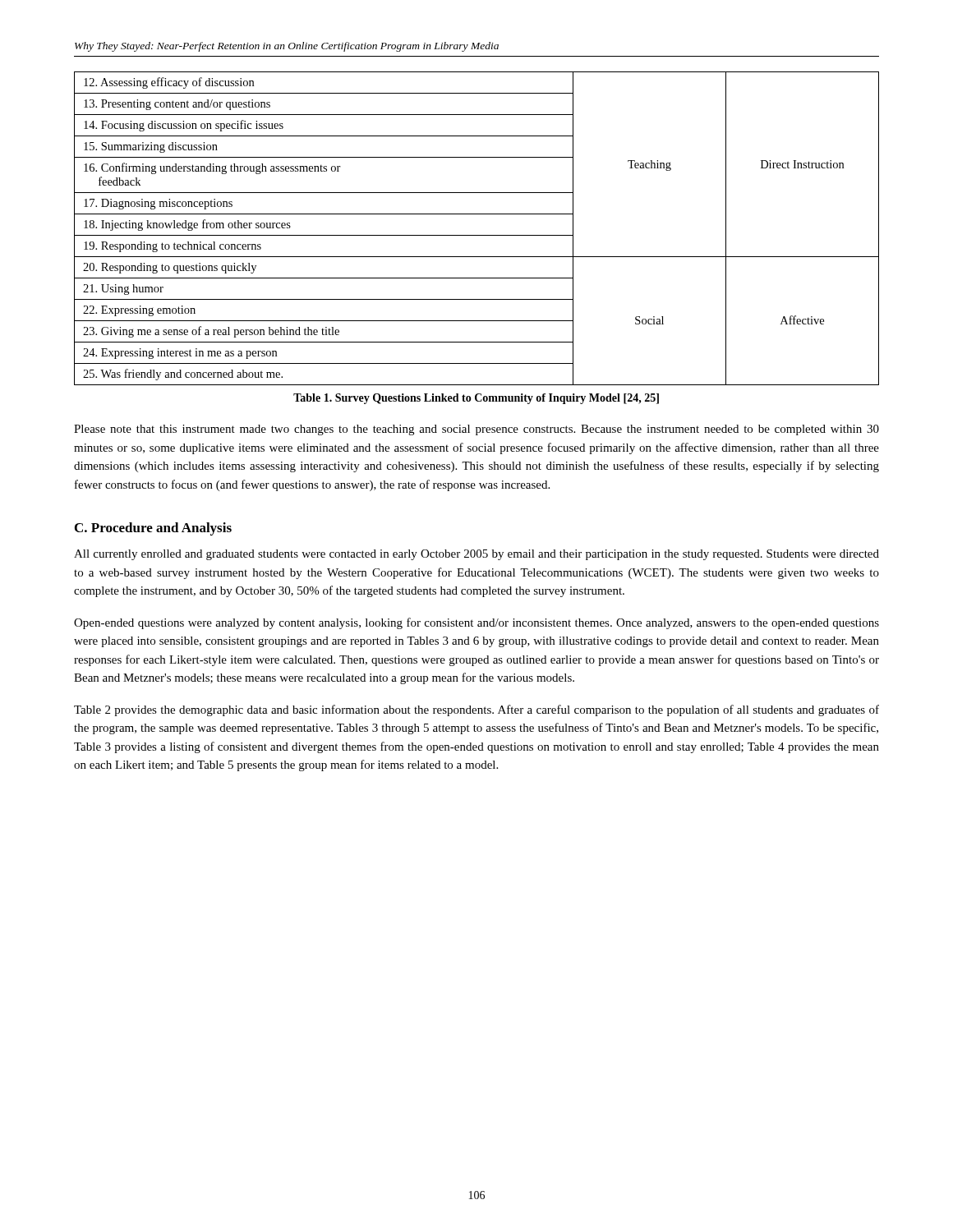Locate the text block that says "Table 2 provides the demographic"

click(476, 737)
